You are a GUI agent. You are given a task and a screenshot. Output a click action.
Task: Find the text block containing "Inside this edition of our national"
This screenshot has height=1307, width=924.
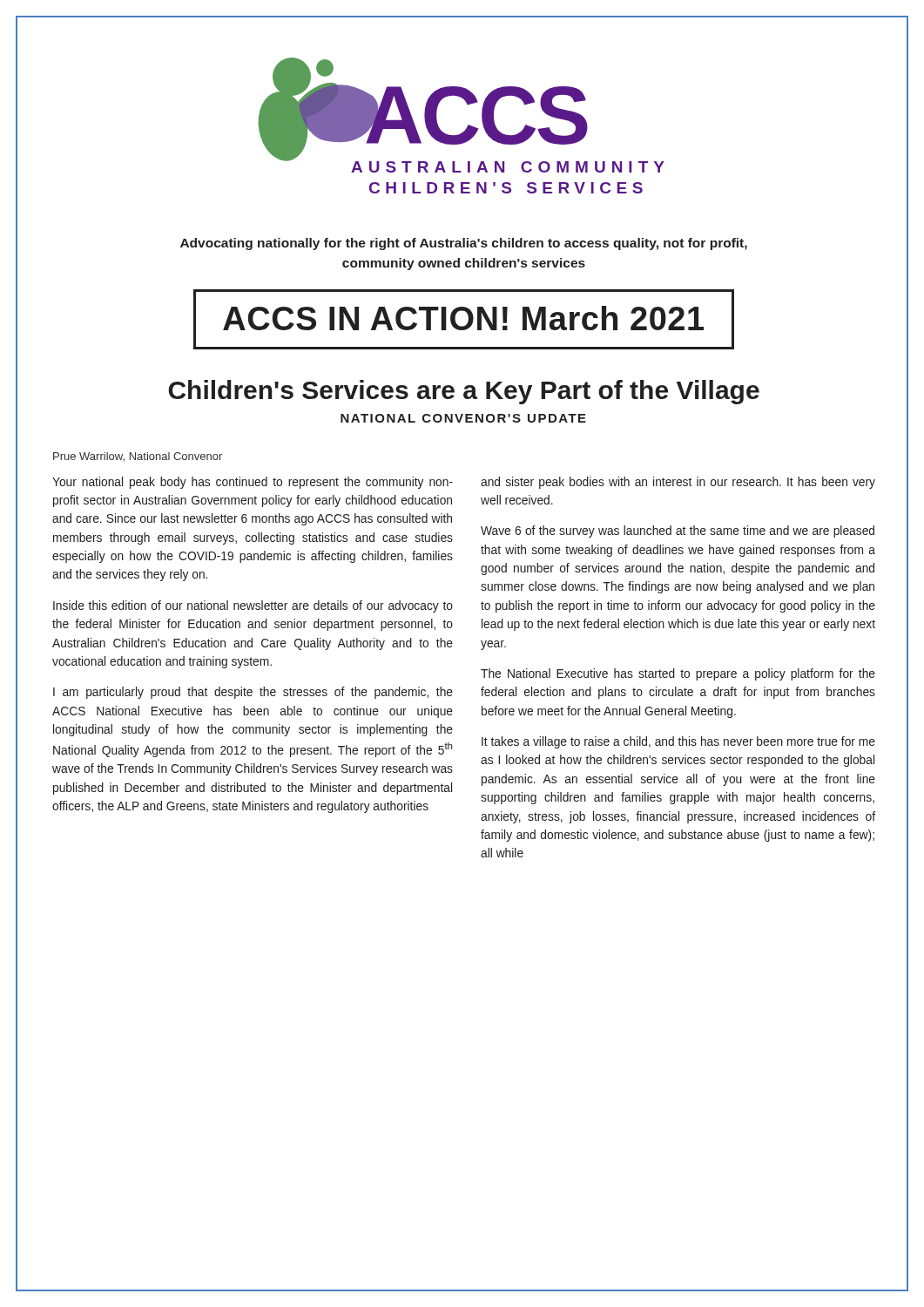[253, 634]
